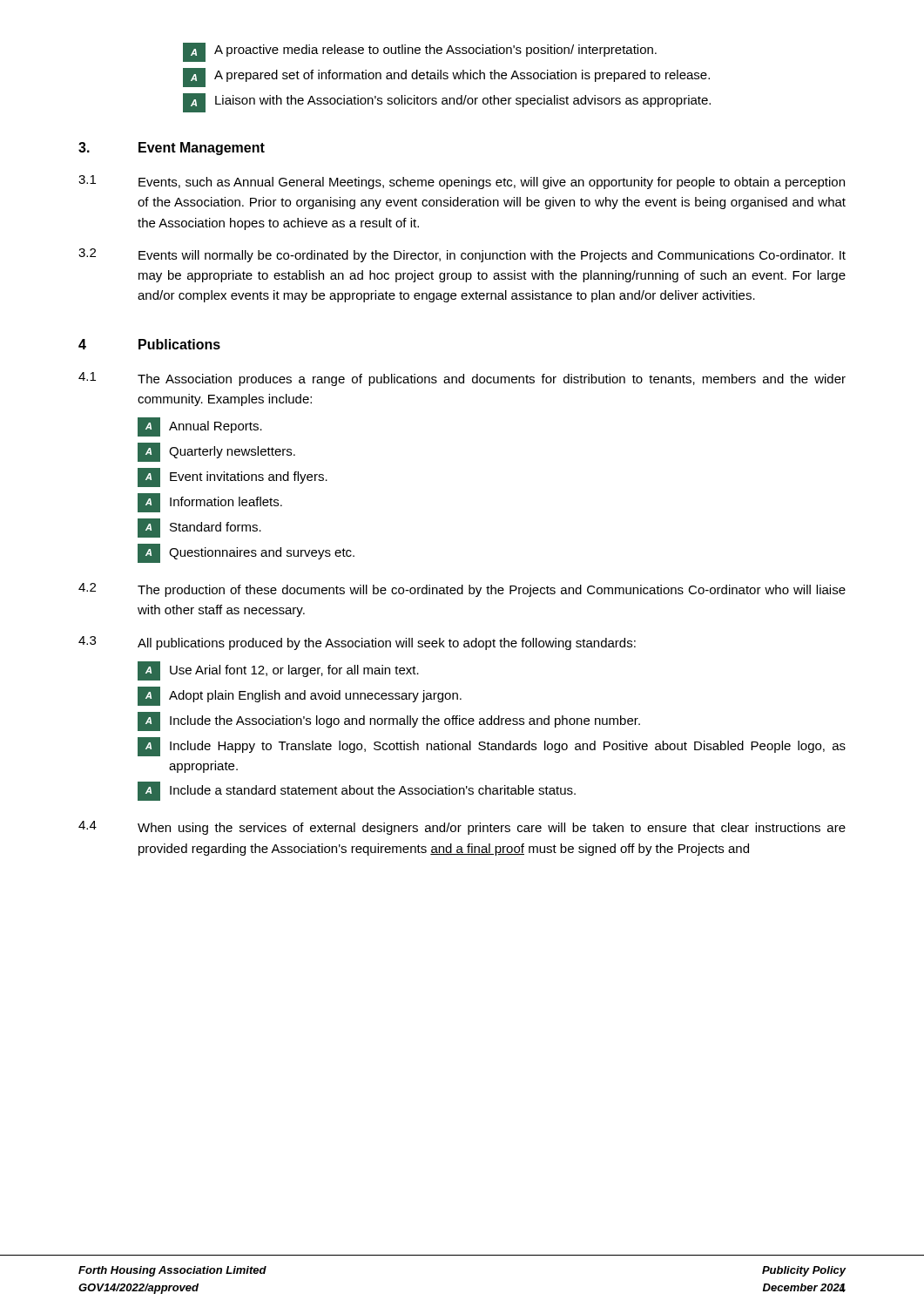Find the list item with the text "A prepared set of information"

[x=447, y=77]
